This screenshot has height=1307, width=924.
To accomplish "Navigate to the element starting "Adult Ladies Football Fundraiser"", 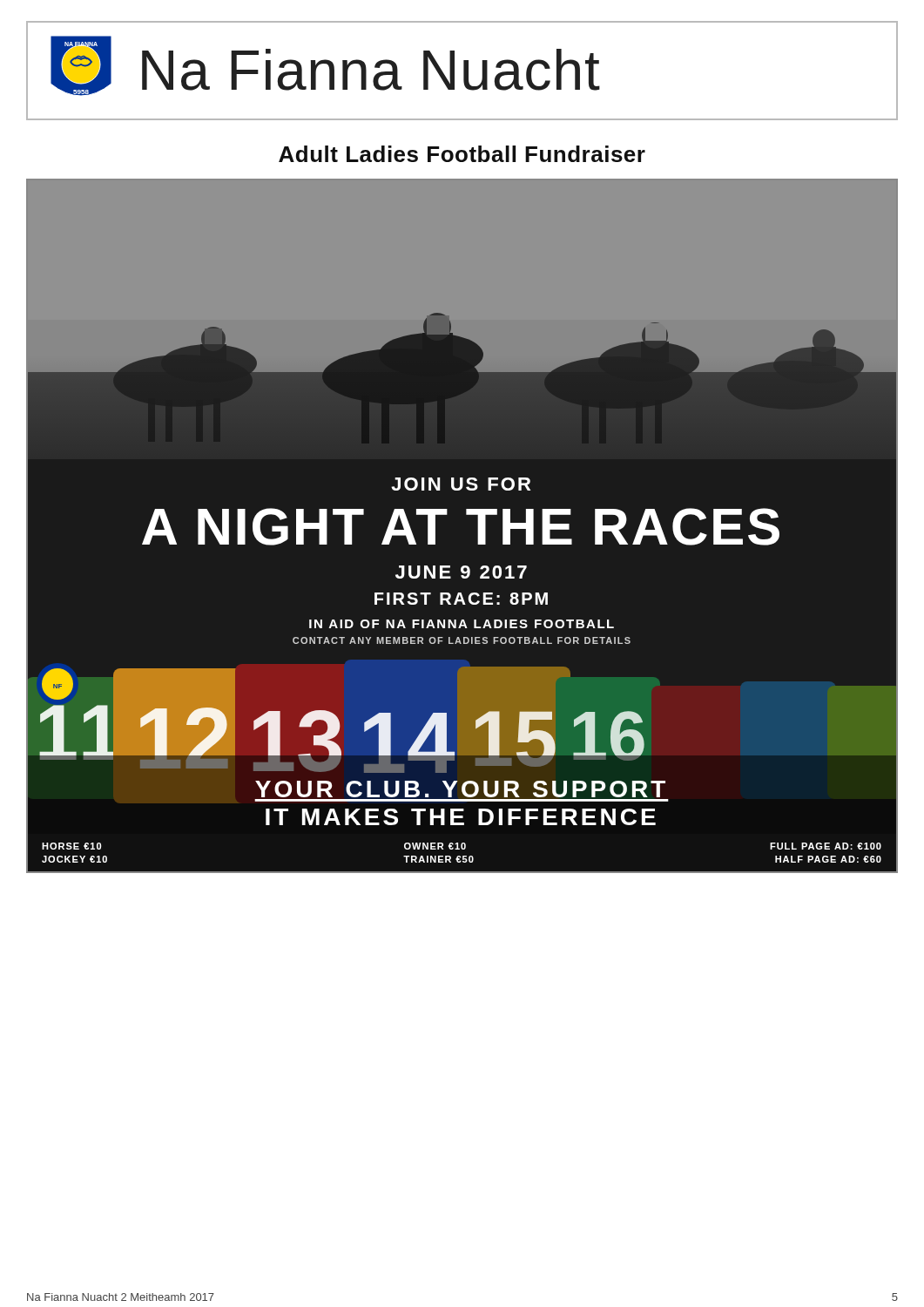I will click(462, 154).
